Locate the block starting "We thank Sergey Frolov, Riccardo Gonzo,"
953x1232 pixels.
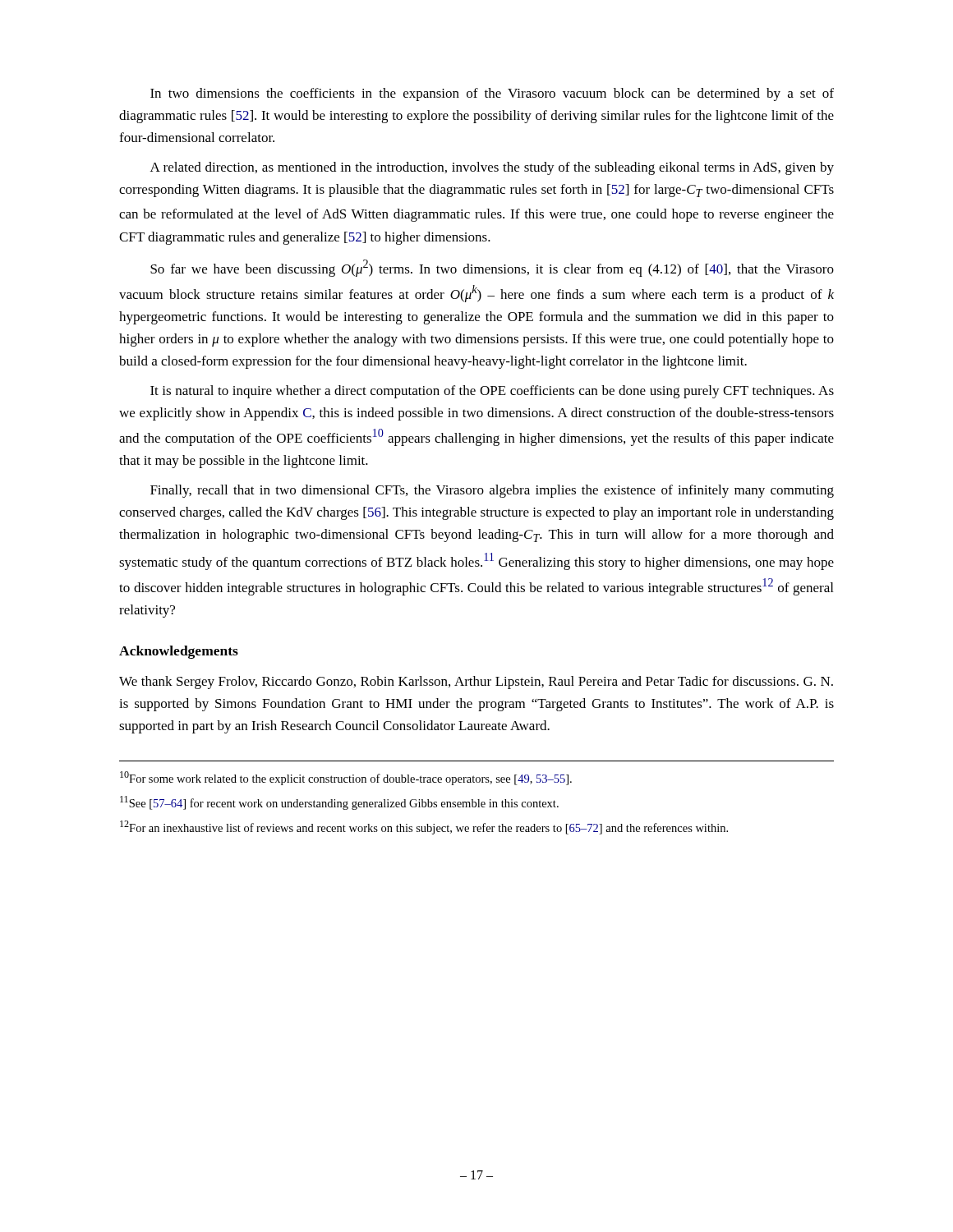[x=476, y=703]
